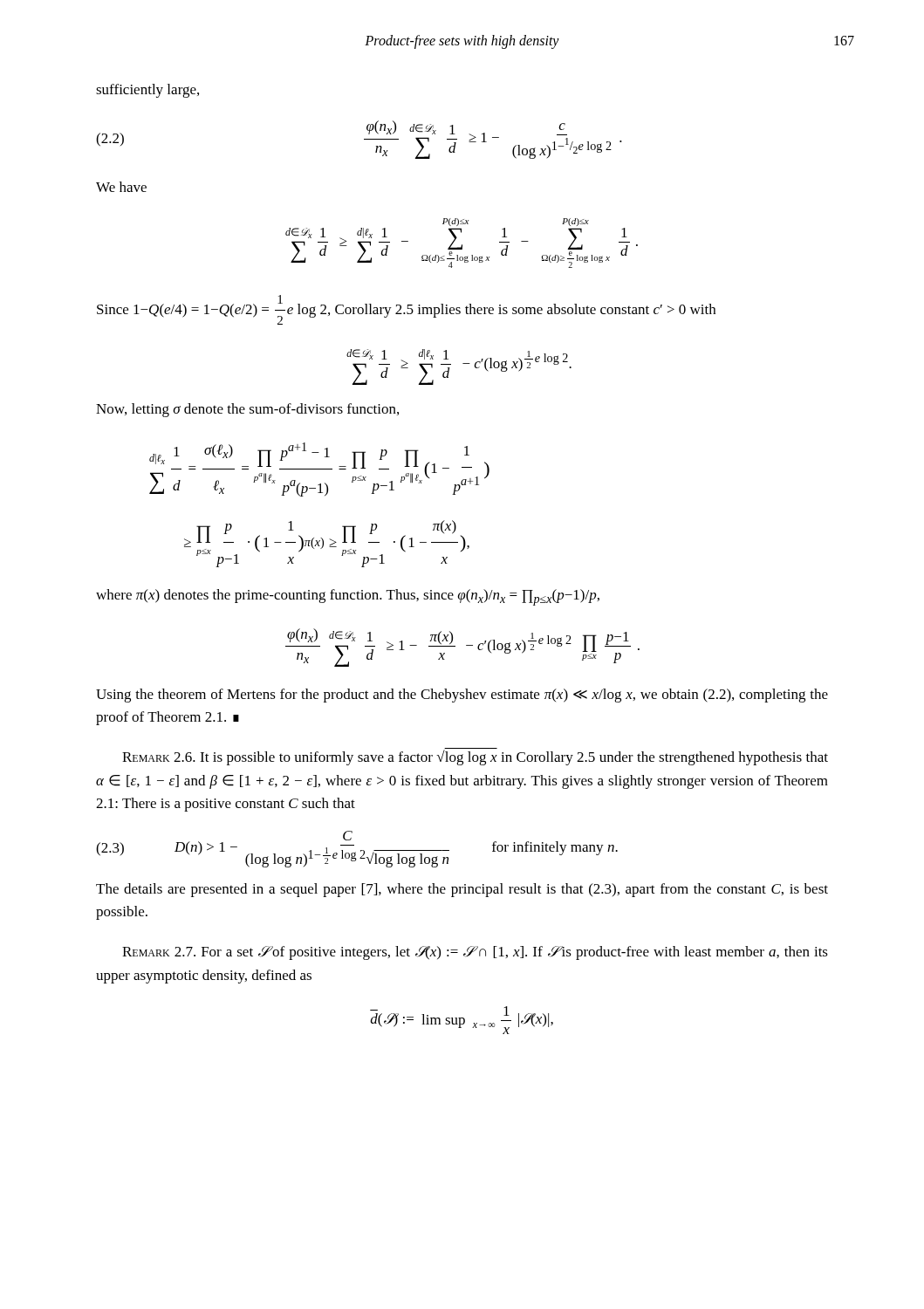The image size is (924, 1309).
Task: Point to the passage starting "Since 1−Q(e/4) = 1−Q(e/2) = 12e log"
Action: tap(406, 310)
